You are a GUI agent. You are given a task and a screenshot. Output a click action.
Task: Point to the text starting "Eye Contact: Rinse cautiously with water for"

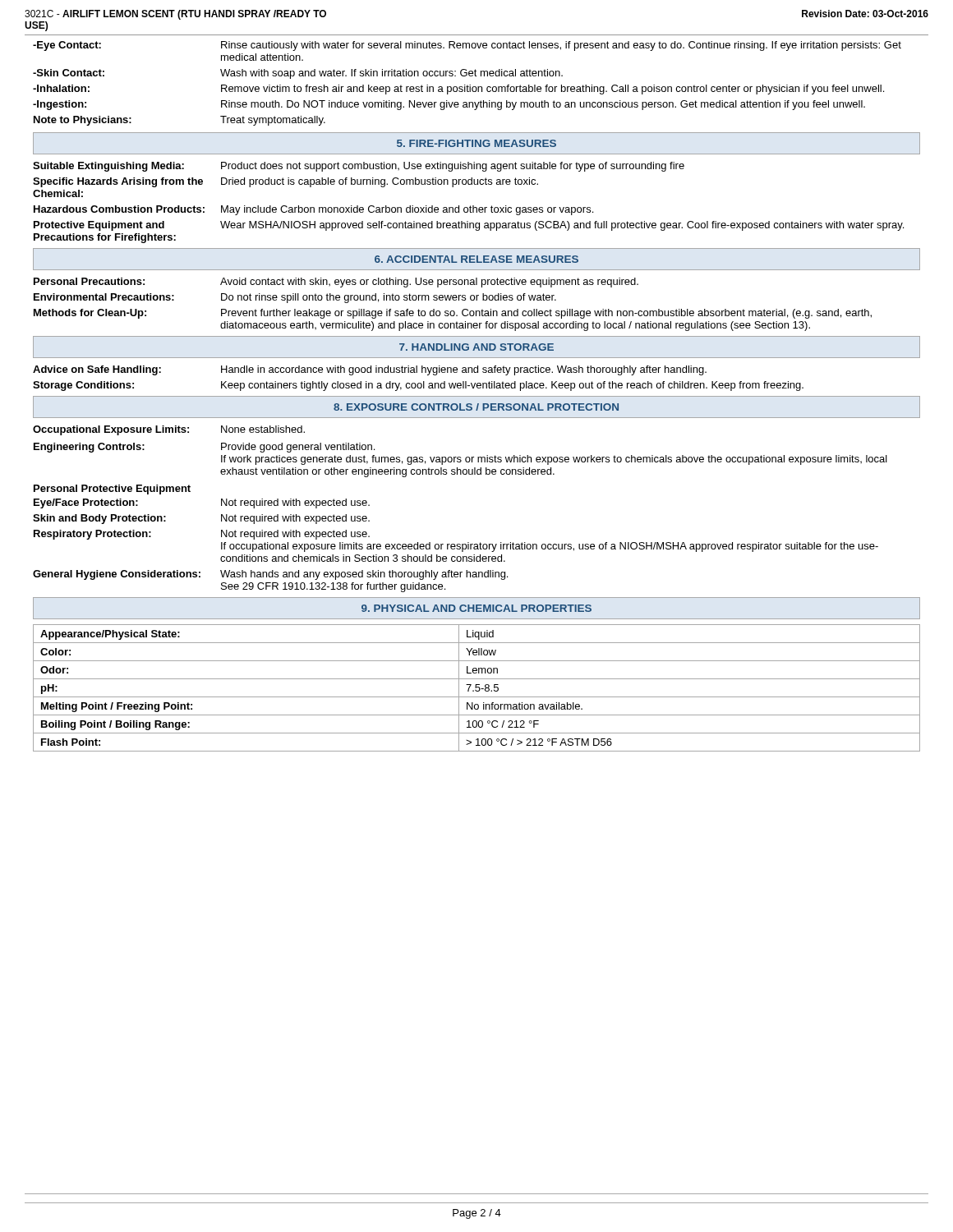tap(476, 51)
